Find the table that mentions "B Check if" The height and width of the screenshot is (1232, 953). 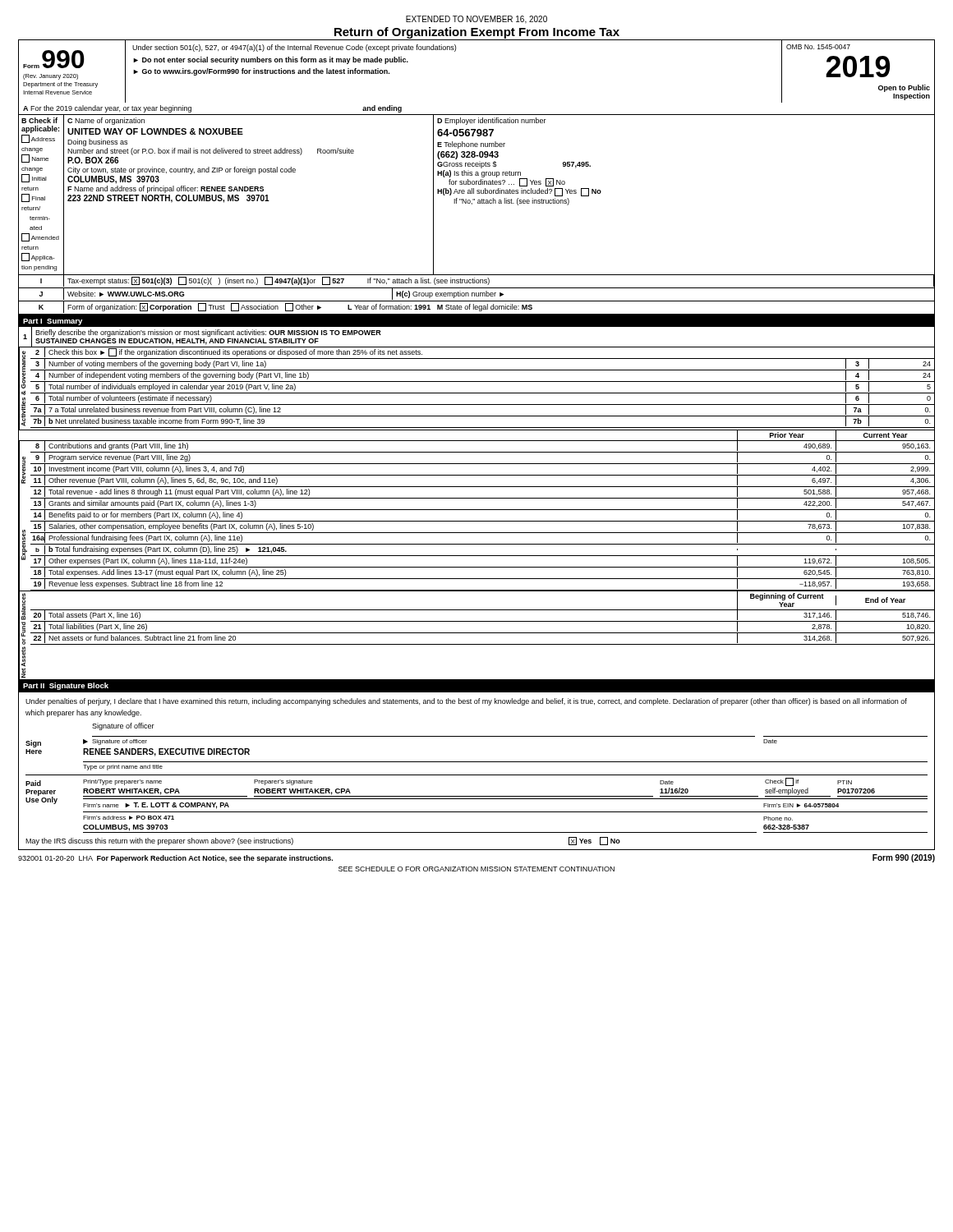coord(476,403)
